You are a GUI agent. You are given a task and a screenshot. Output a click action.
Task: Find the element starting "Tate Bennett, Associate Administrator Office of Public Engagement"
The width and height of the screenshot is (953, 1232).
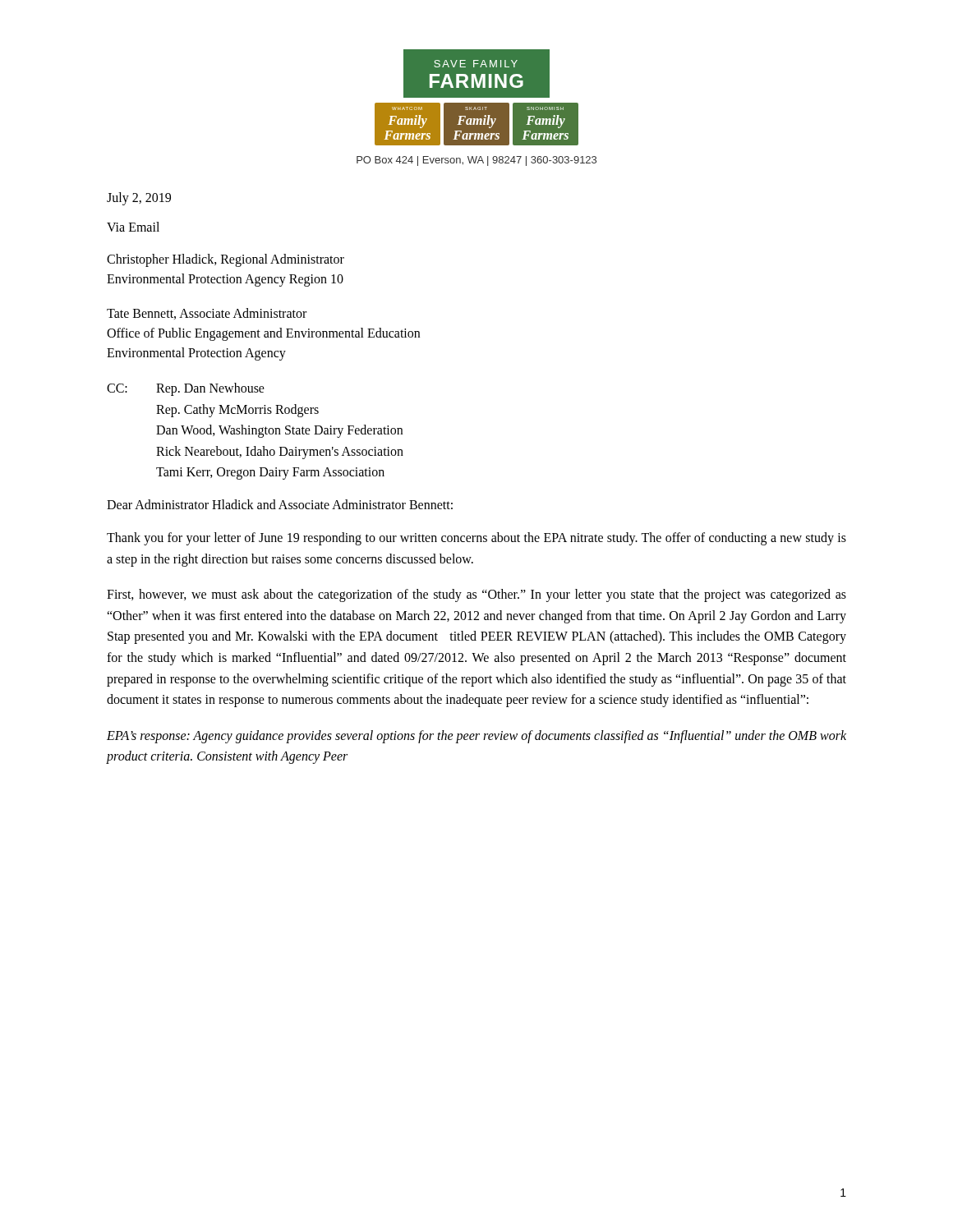point(264,333)
